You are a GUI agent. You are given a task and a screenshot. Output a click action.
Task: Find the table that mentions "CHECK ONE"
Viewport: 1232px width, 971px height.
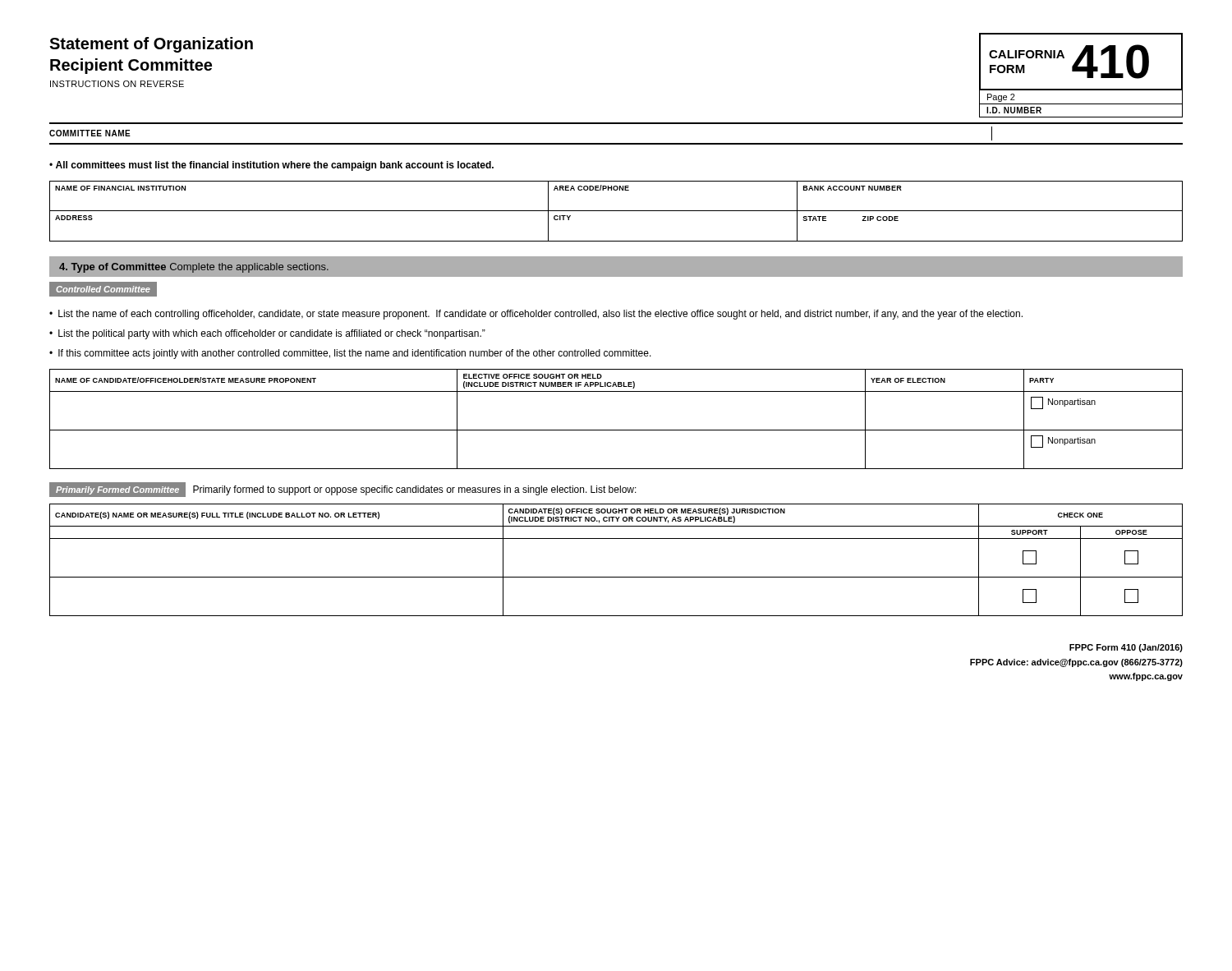point(616,560)
